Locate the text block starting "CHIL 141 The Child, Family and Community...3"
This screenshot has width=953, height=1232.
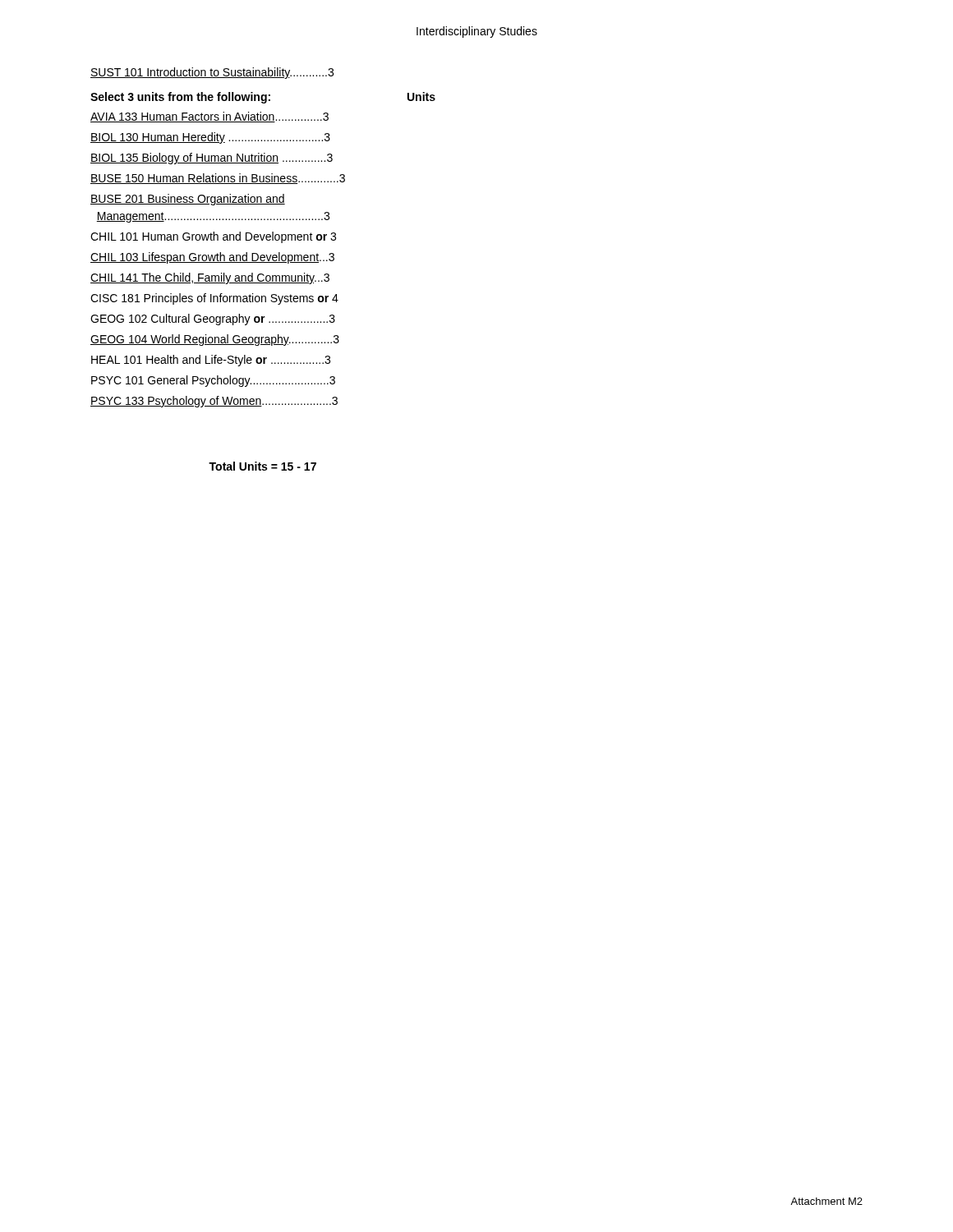point(210,278)
